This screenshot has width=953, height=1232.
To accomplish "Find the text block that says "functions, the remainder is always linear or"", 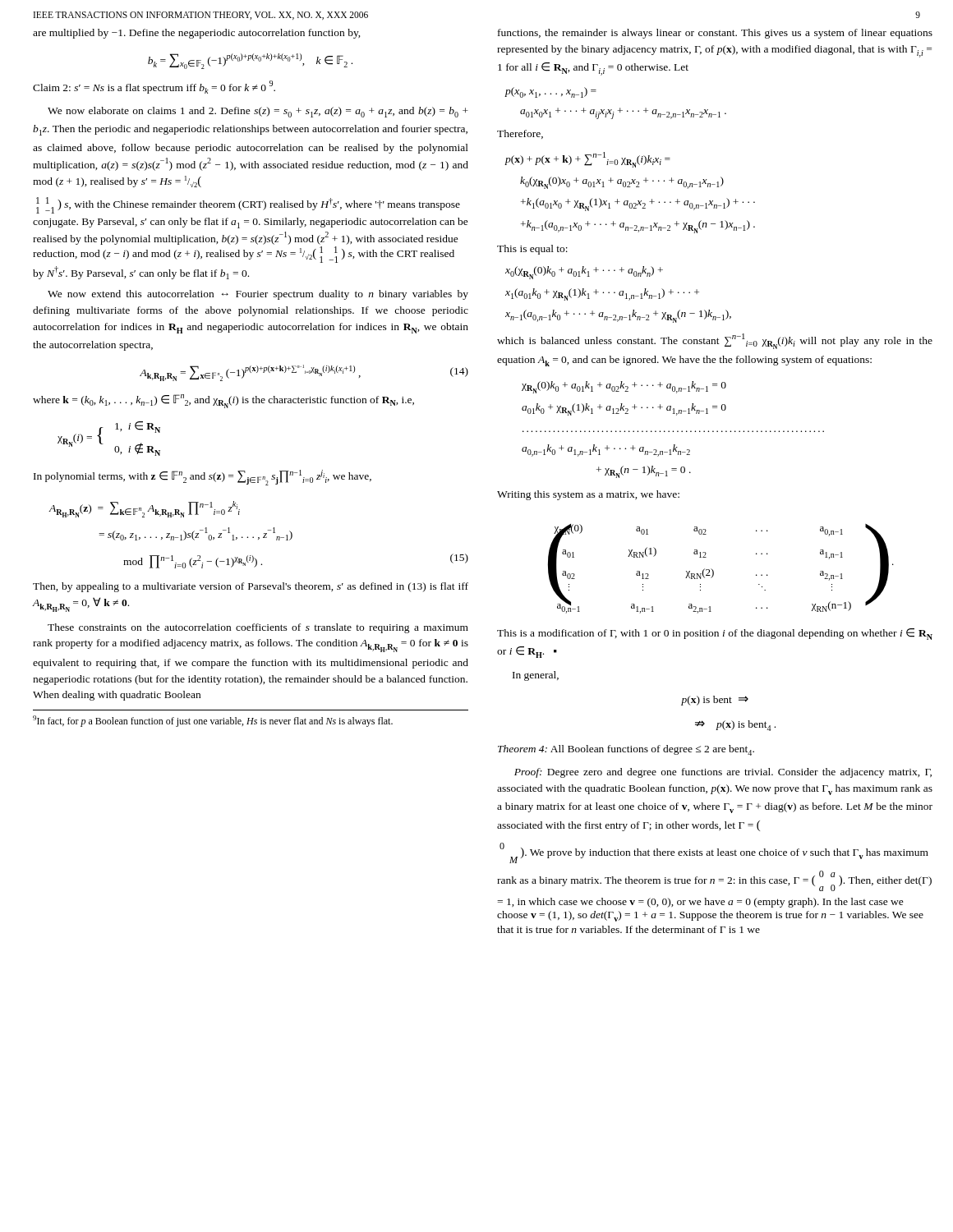I will click(x=715, y=51).
